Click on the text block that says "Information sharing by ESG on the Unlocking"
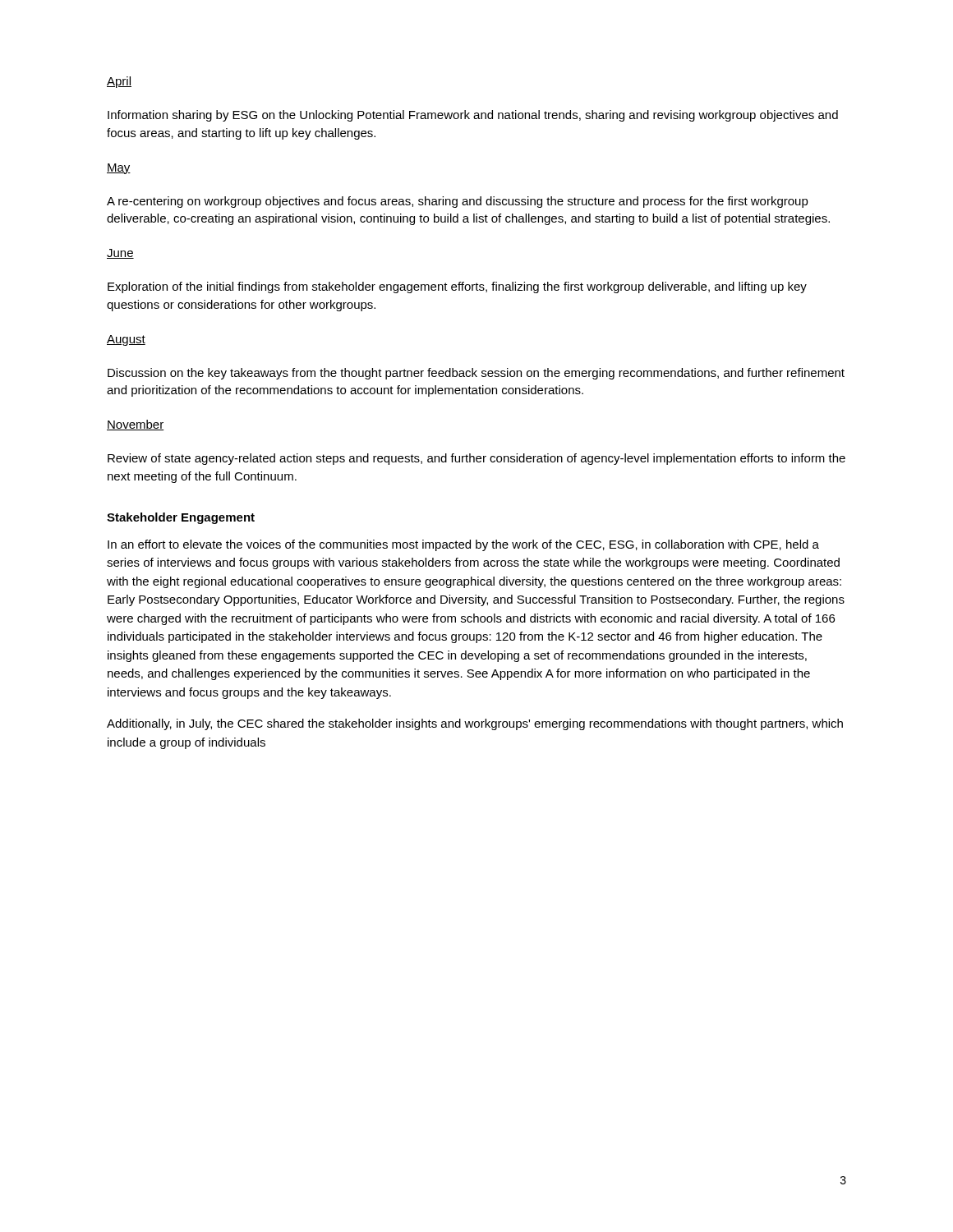Viewport: 953px width, 1232px height. pos(476,124)
